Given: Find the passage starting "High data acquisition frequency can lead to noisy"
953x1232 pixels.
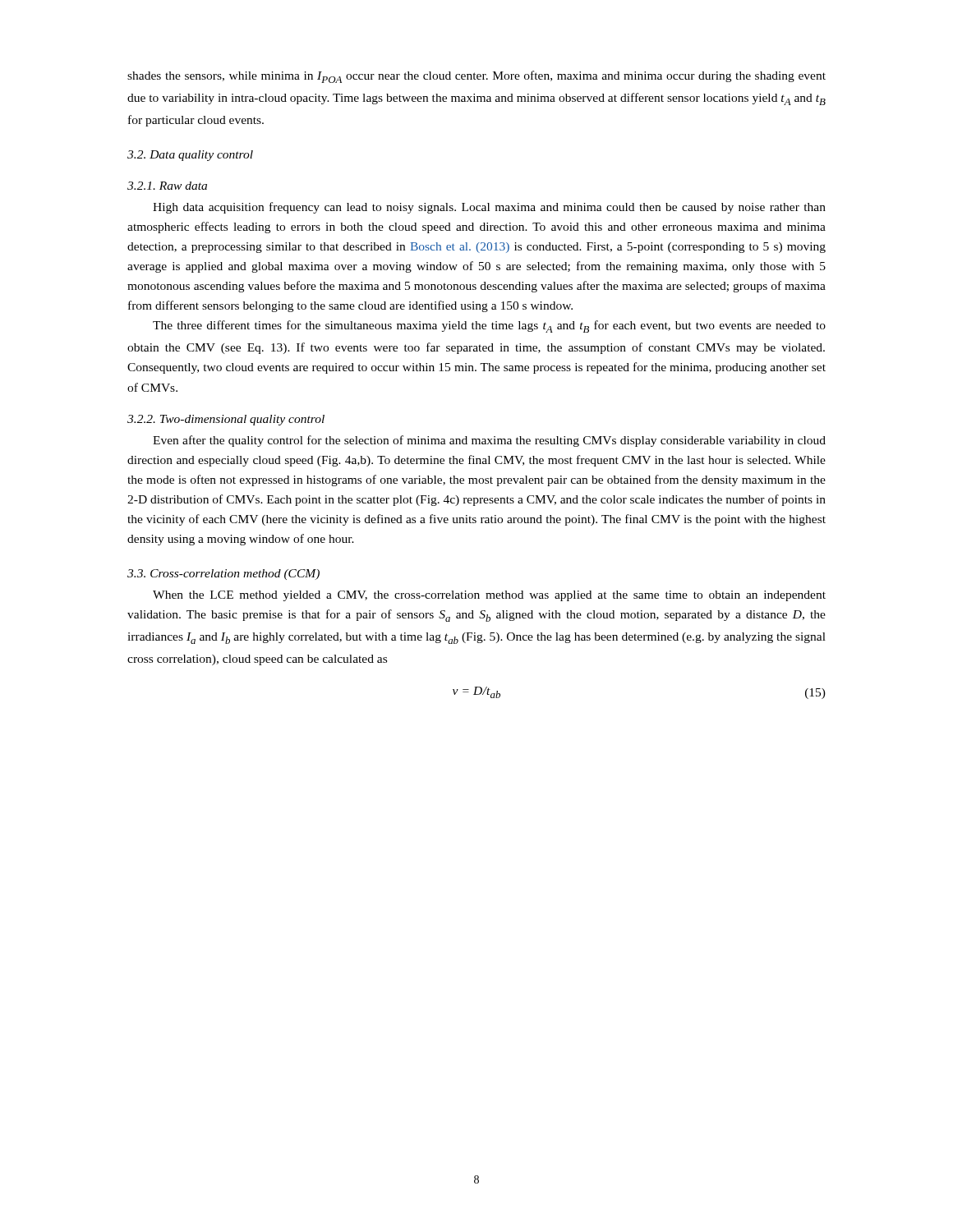Looking at the screenshot, I should pyautogui.click(x=476, y=257).
